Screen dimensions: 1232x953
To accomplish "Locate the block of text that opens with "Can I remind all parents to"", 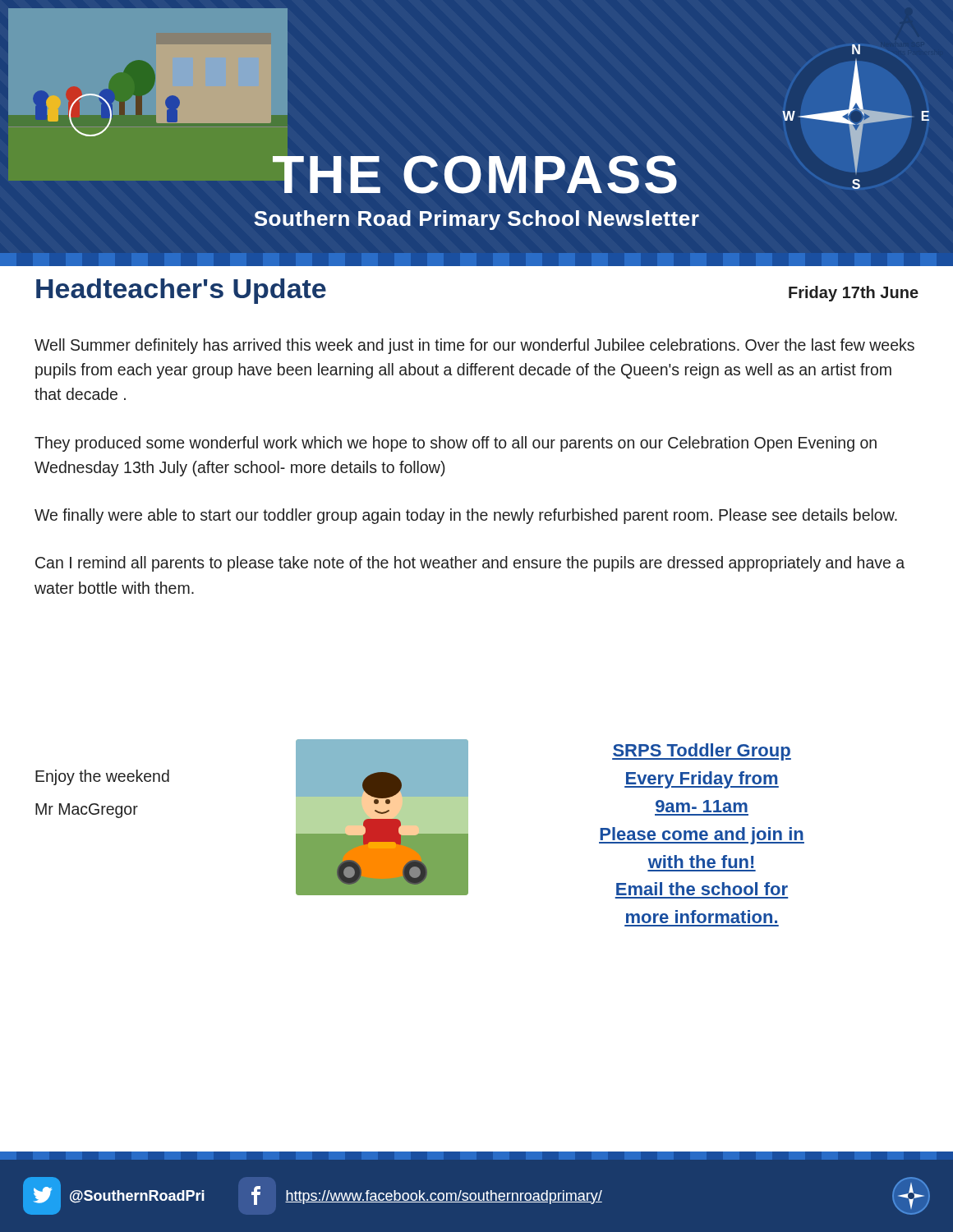I will pos(470,575).
